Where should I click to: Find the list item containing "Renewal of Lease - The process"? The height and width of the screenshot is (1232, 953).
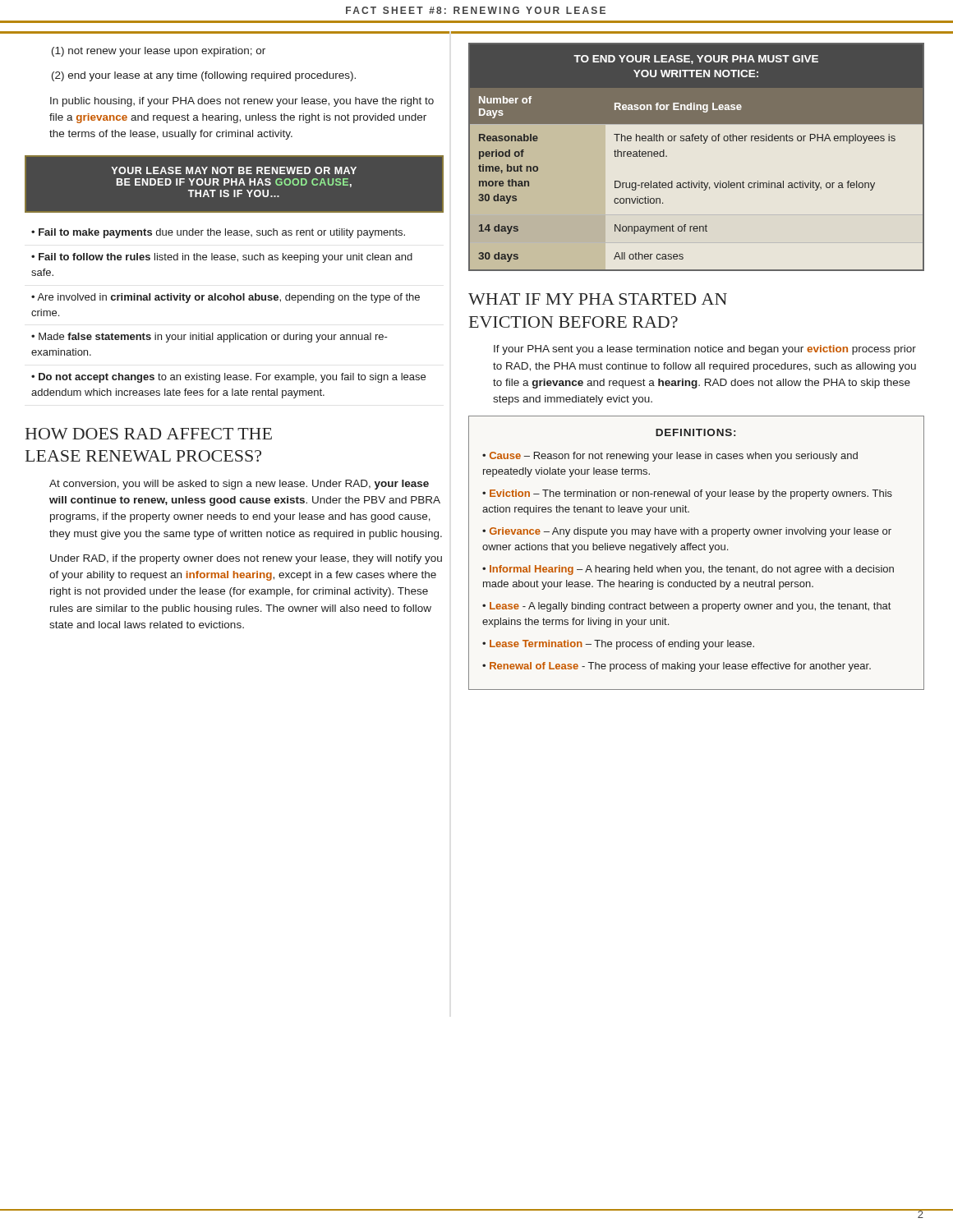click(x=680, y=665)
